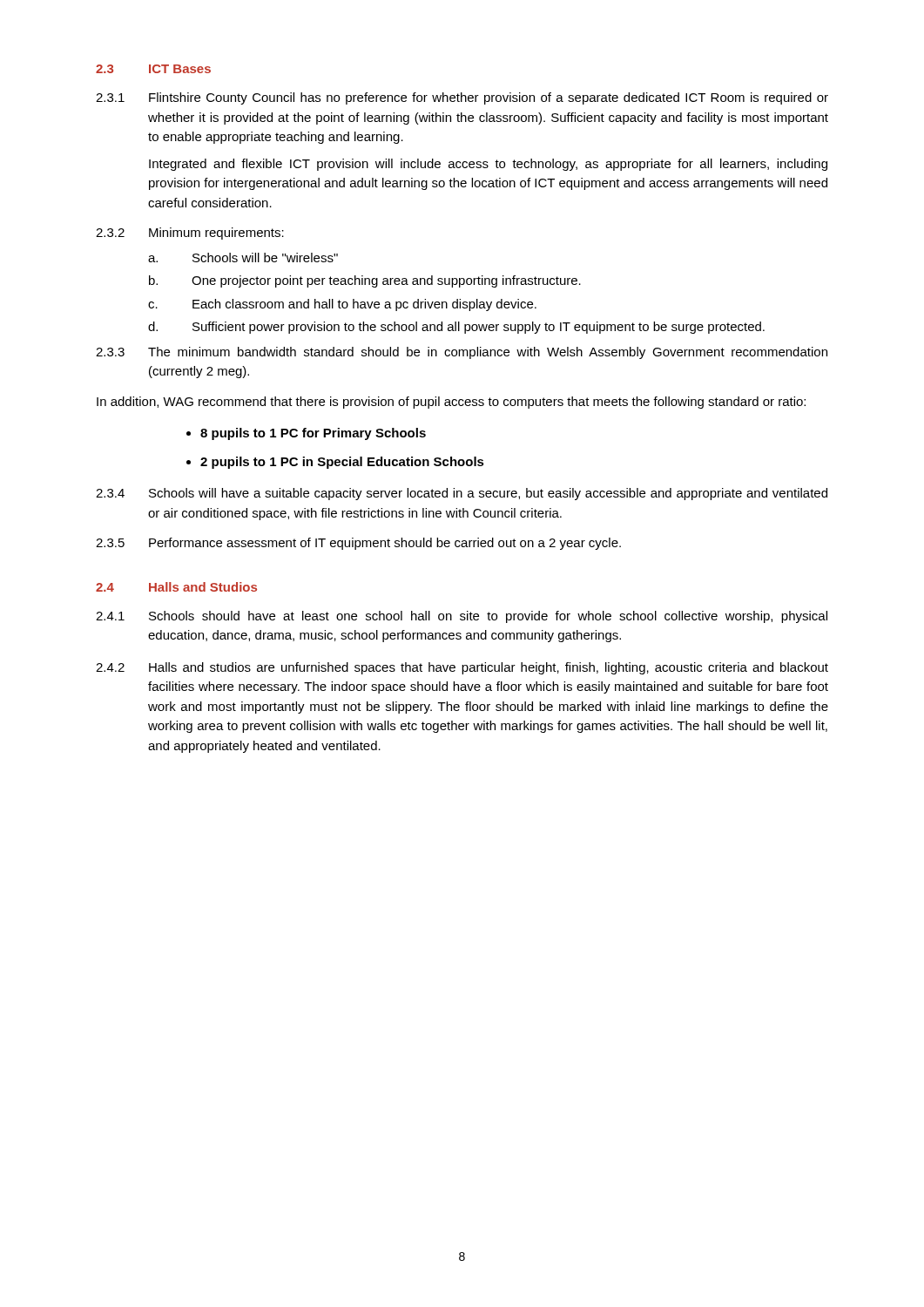Find the list item that reads "a. Schools will"
Screen dimensions: 1307x924
pos(243,257)
